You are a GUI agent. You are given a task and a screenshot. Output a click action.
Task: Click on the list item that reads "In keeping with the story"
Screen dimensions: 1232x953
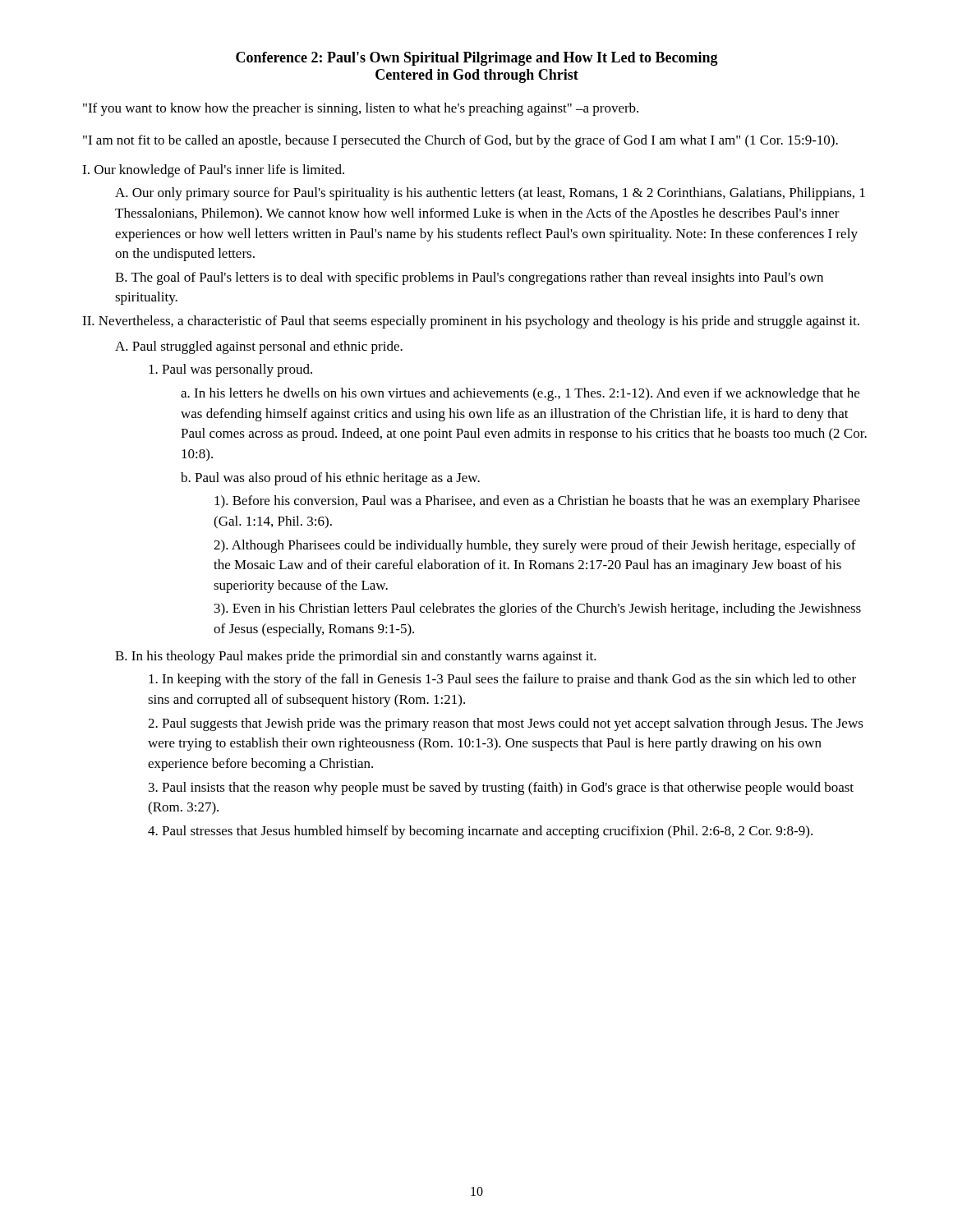click(x=502, y=689)
